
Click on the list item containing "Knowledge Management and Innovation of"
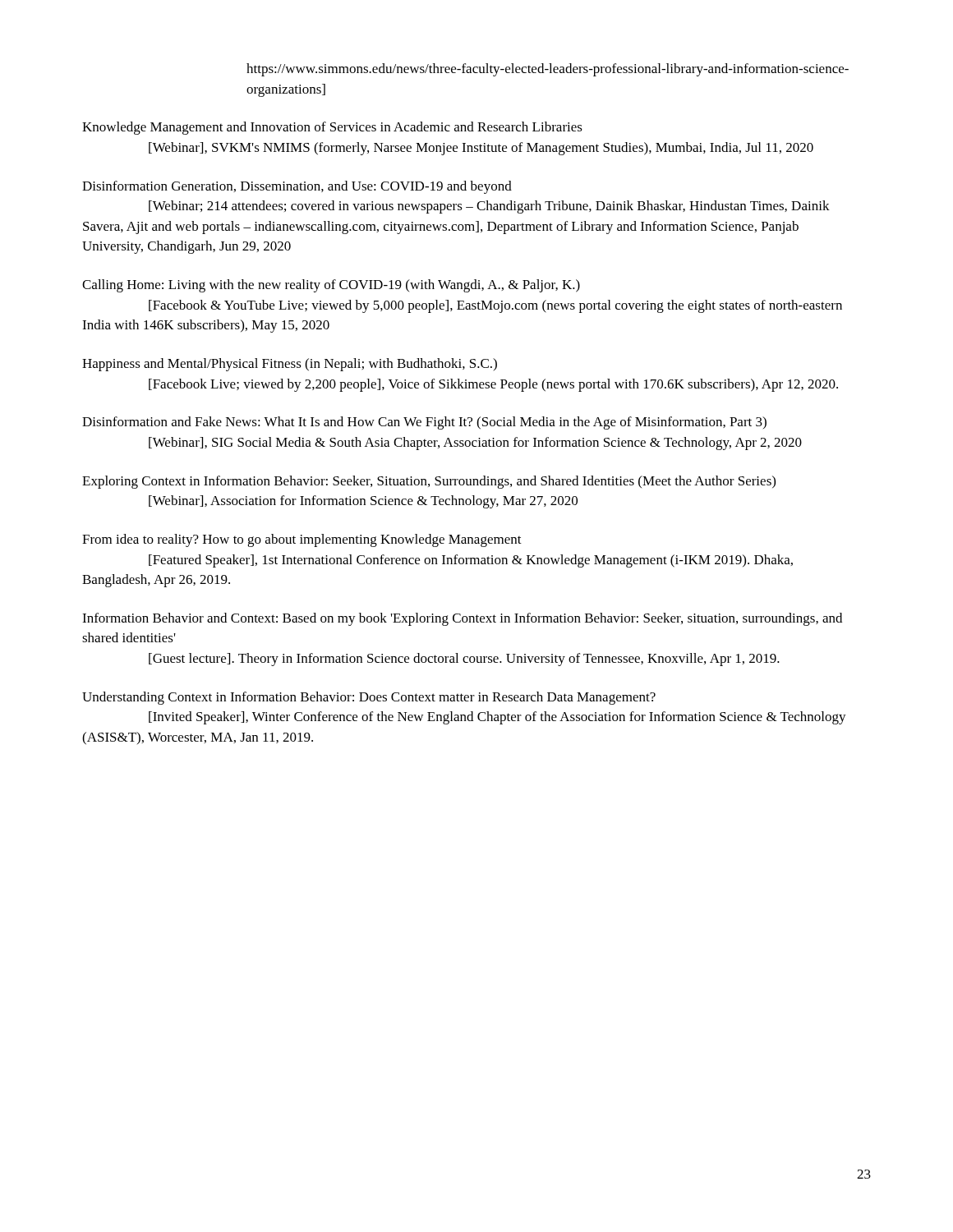tap(468, 136)
